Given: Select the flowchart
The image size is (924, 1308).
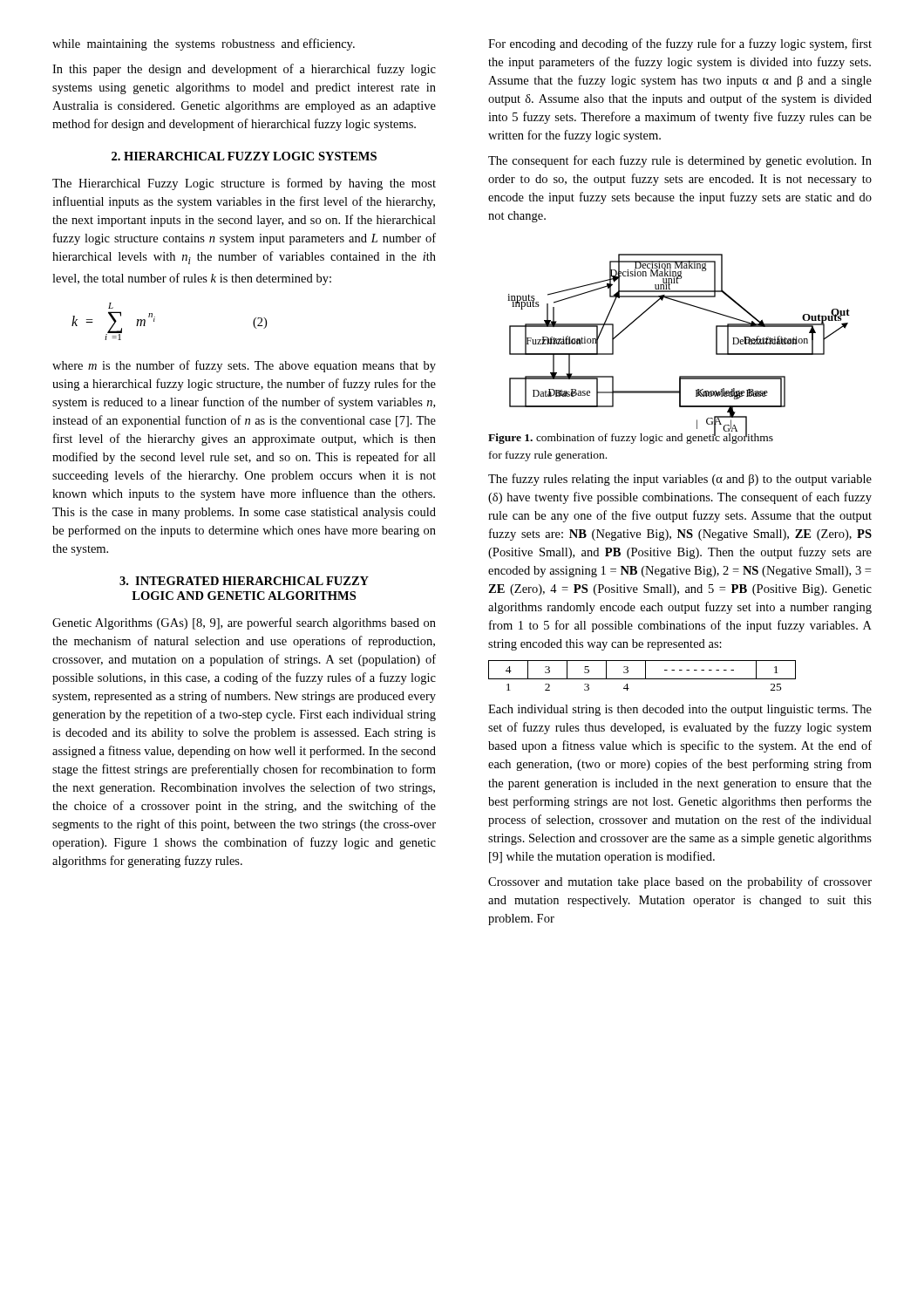Looking at the screenshot, I should 680,336.
